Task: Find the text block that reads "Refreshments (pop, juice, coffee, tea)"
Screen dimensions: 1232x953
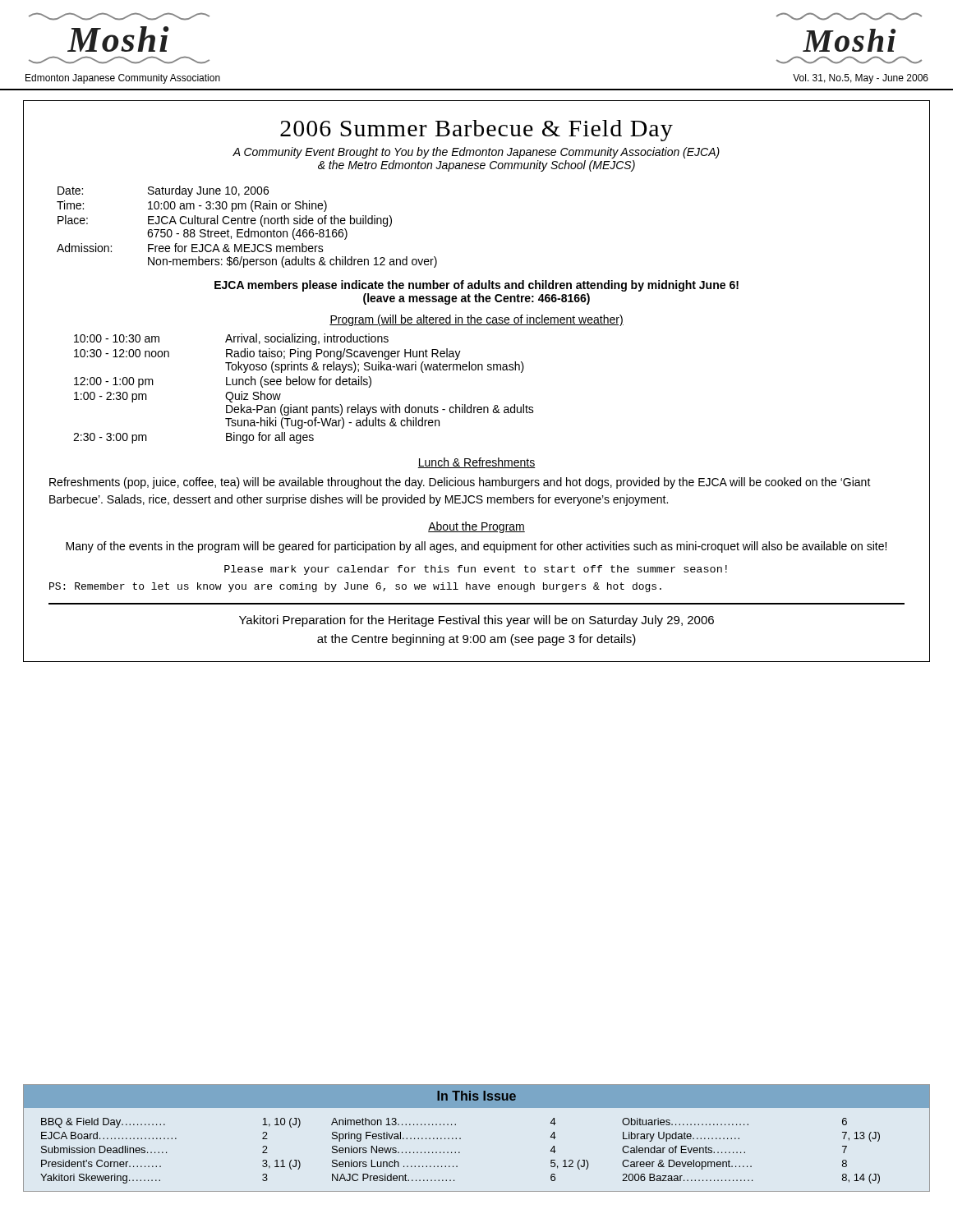Action: coord(459,491)
